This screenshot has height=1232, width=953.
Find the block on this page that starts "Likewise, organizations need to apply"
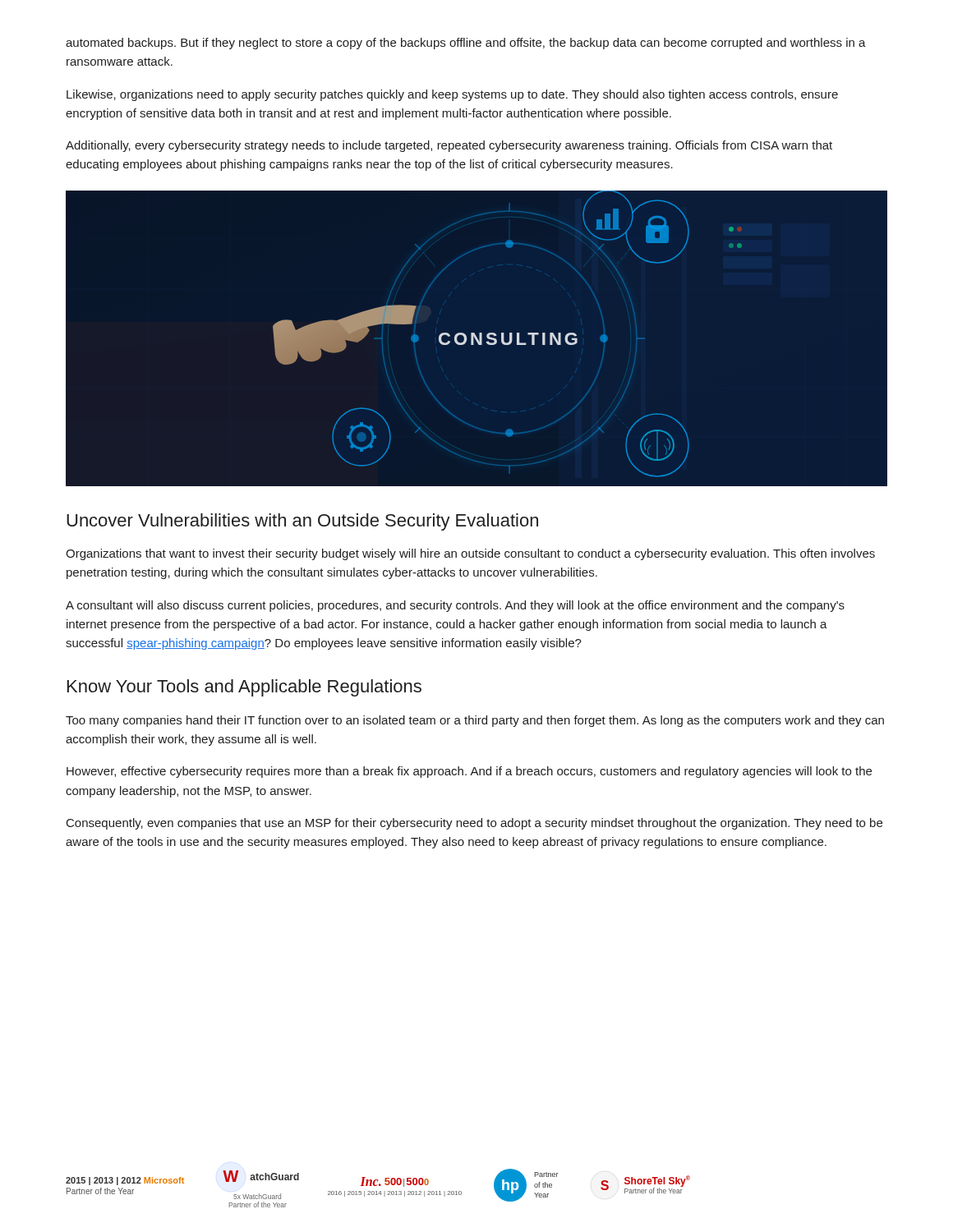point(452,103)
